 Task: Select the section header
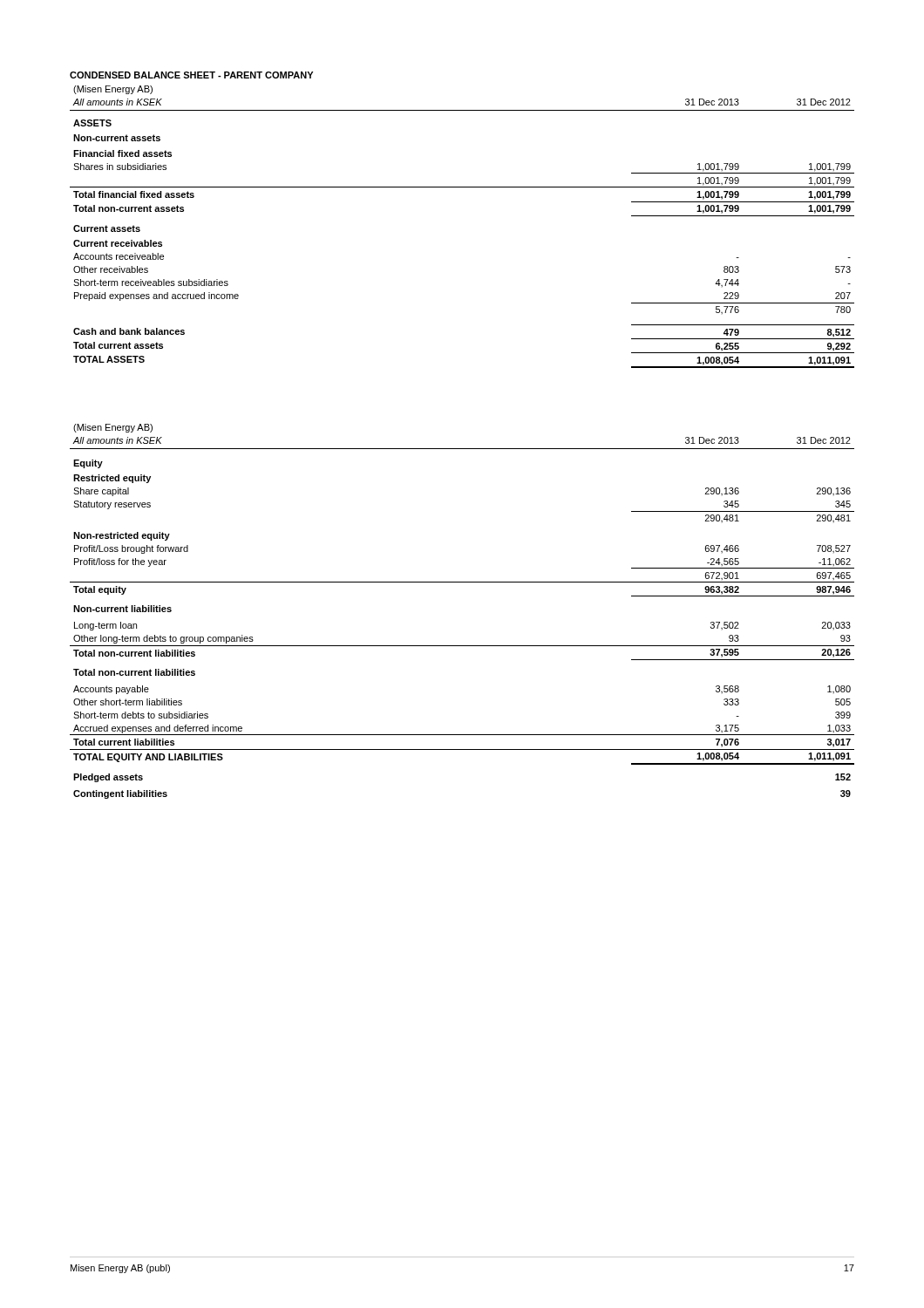click(192, 75)
